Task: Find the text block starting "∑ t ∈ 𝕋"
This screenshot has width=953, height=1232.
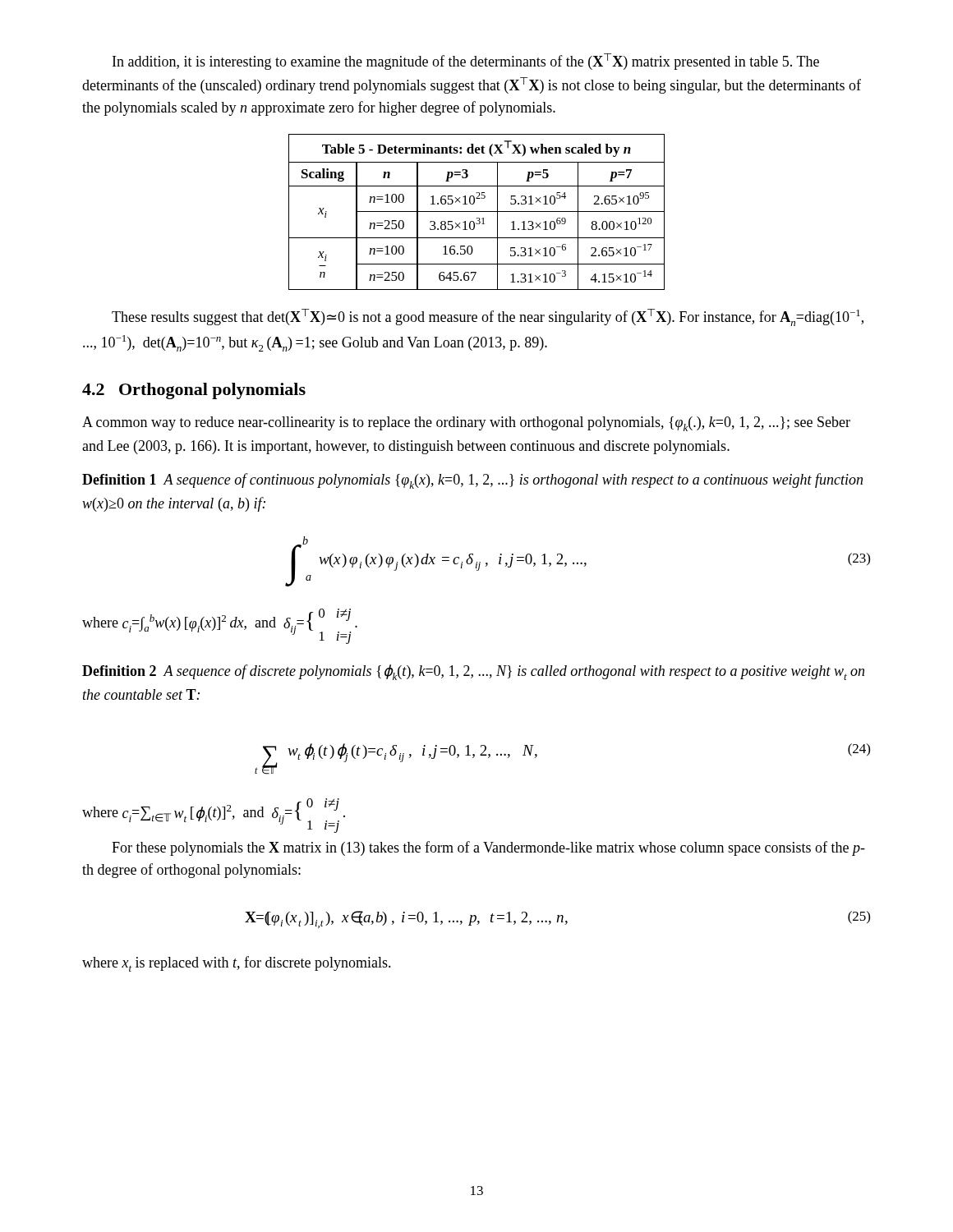Action: pos(476,749)
